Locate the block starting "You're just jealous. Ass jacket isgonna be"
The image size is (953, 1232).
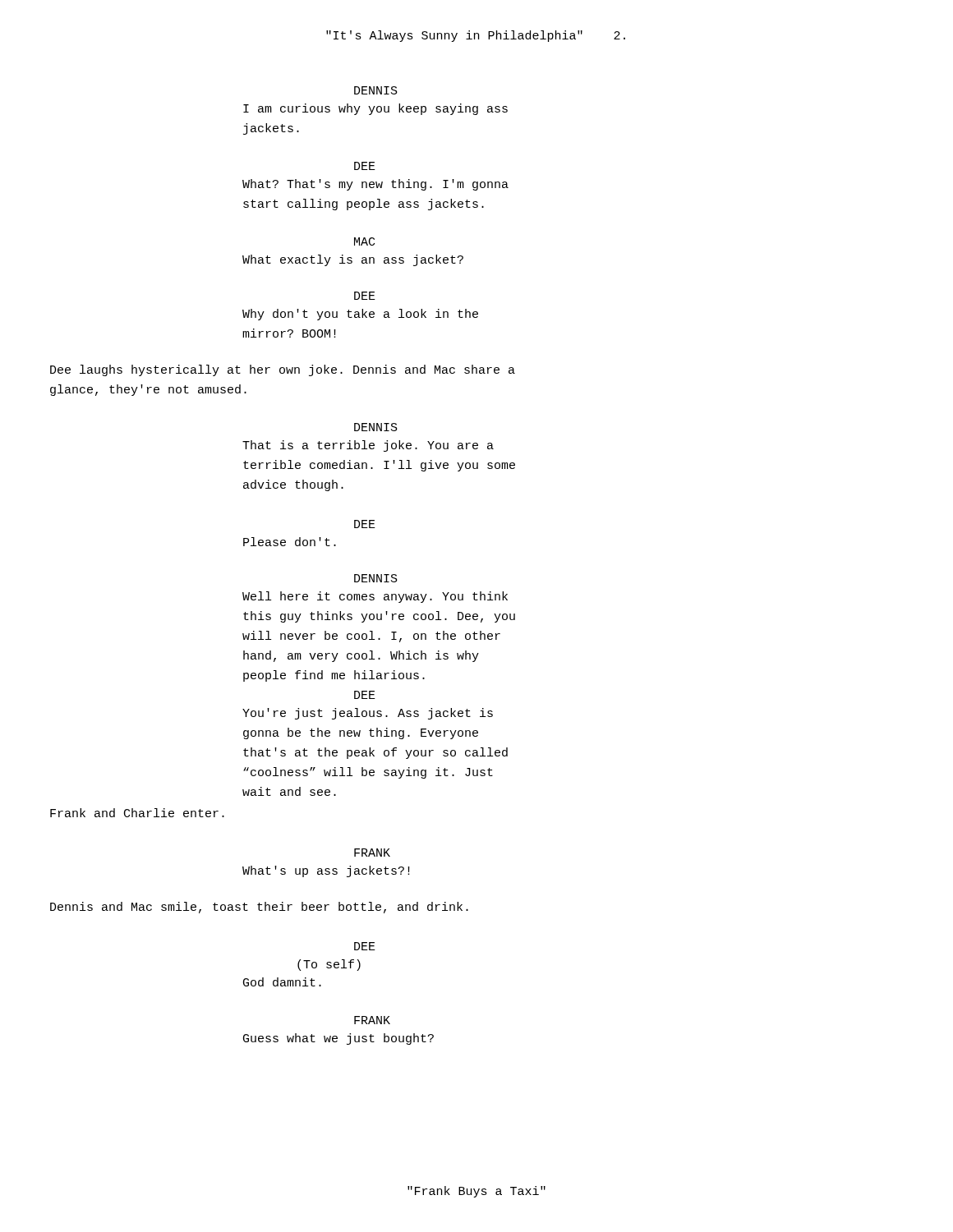pyautogui.click(x=375, y=754)
